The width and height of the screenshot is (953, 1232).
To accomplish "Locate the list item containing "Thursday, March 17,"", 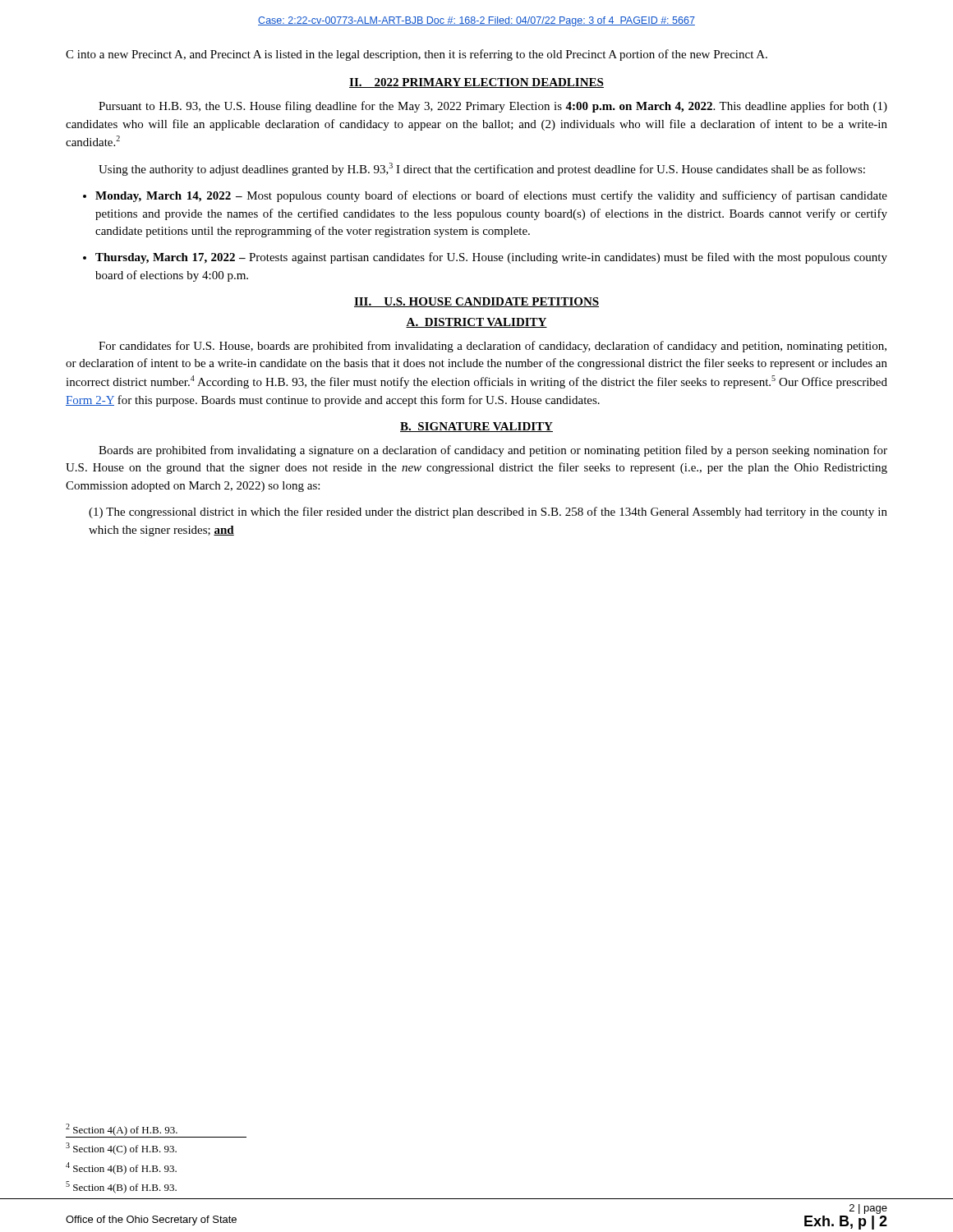I will pos(476,267).
